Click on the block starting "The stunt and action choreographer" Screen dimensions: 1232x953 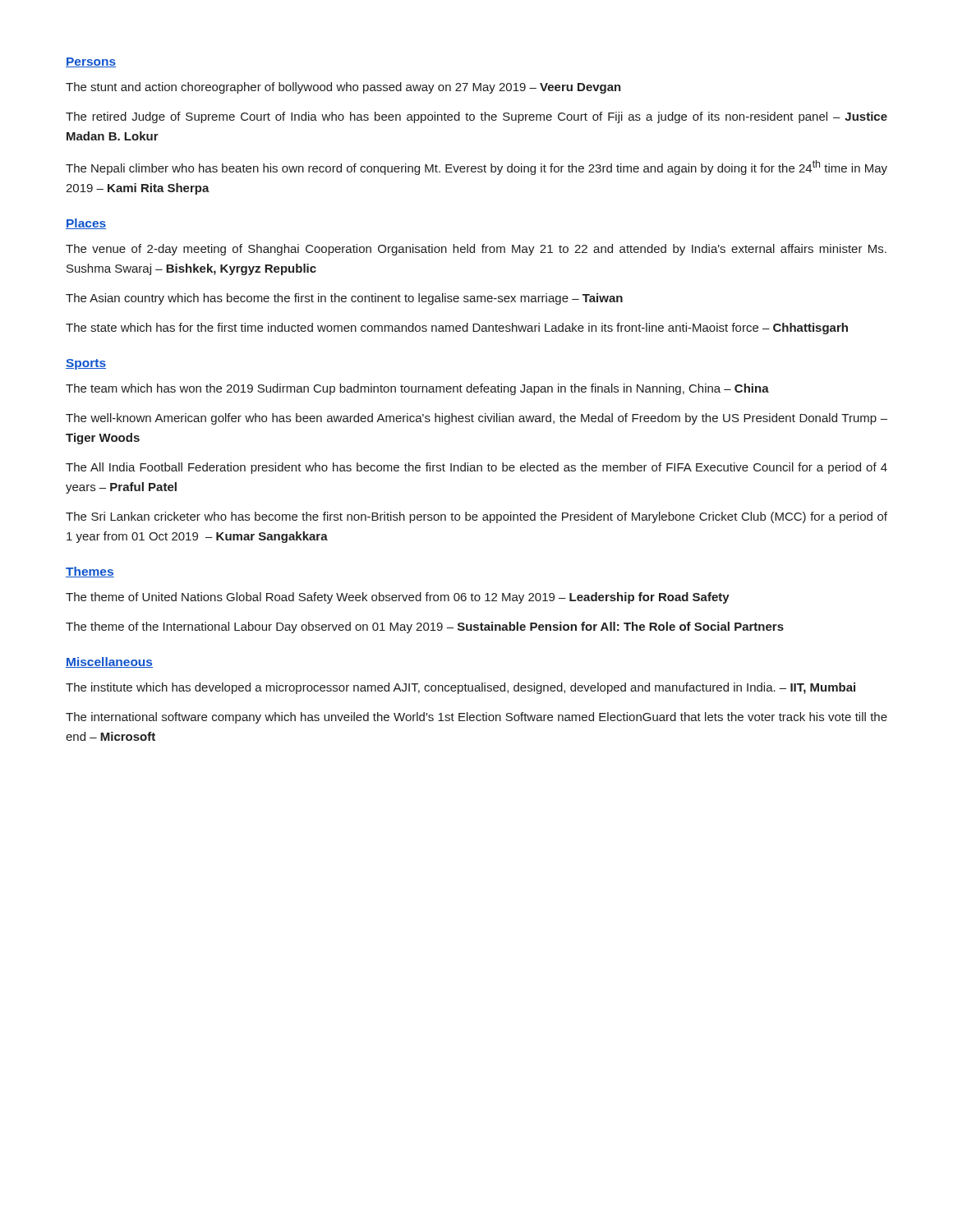click(344, 87)
